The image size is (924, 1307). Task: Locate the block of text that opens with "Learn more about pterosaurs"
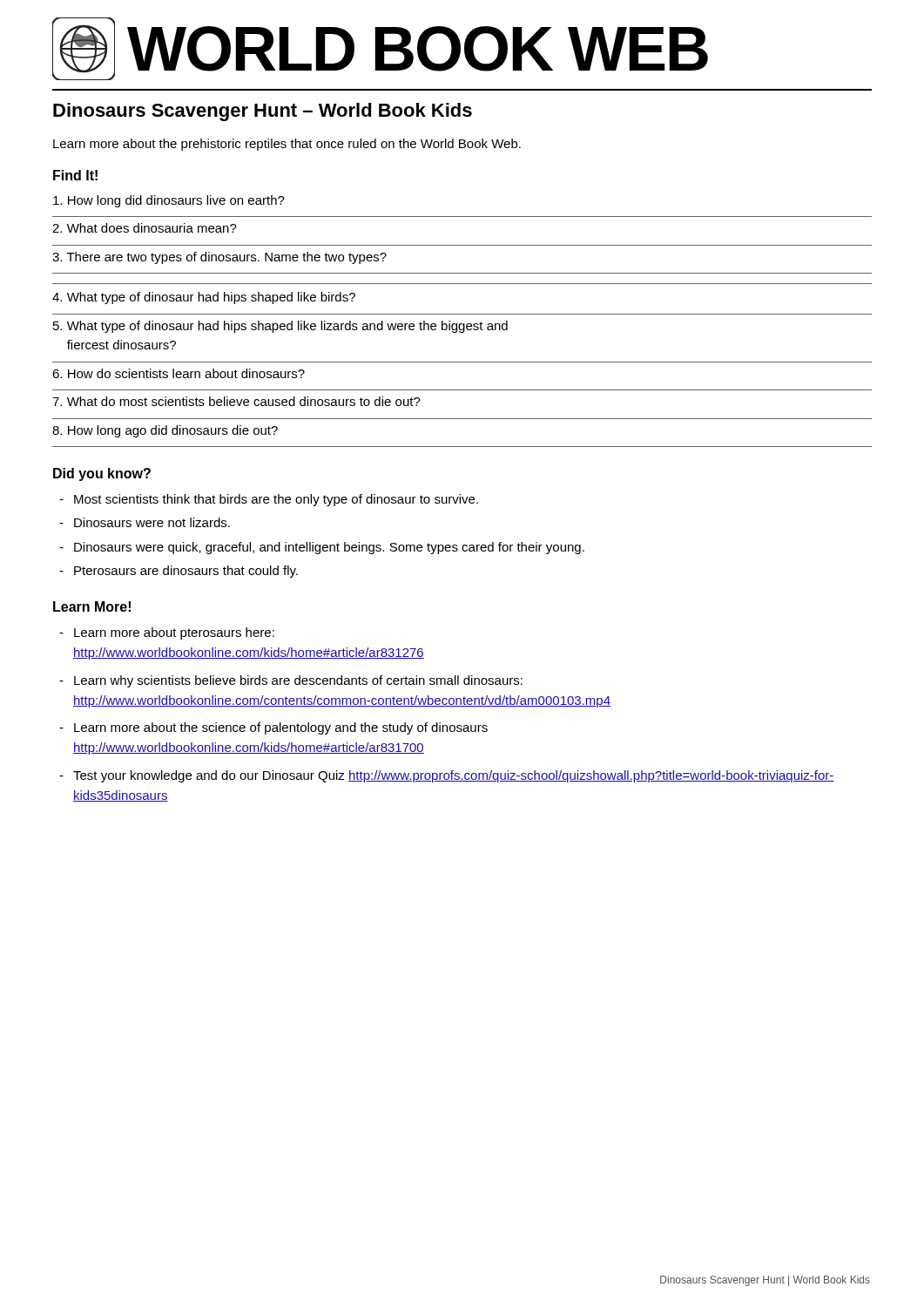(249, 642)
